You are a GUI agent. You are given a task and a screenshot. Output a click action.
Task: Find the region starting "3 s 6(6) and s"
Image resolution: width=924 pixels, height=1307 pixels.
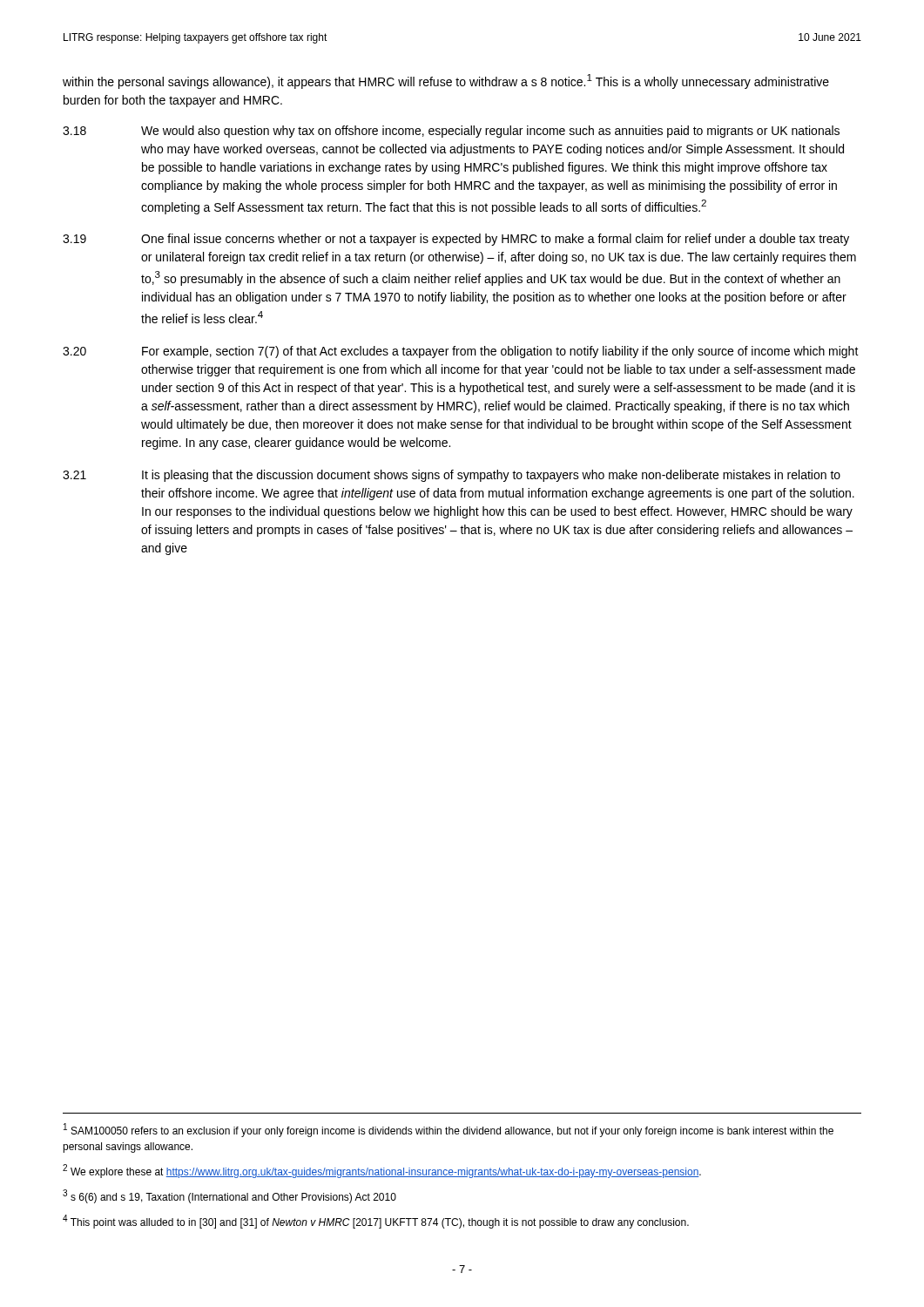pyautogui.click(x=229, y=1196)
